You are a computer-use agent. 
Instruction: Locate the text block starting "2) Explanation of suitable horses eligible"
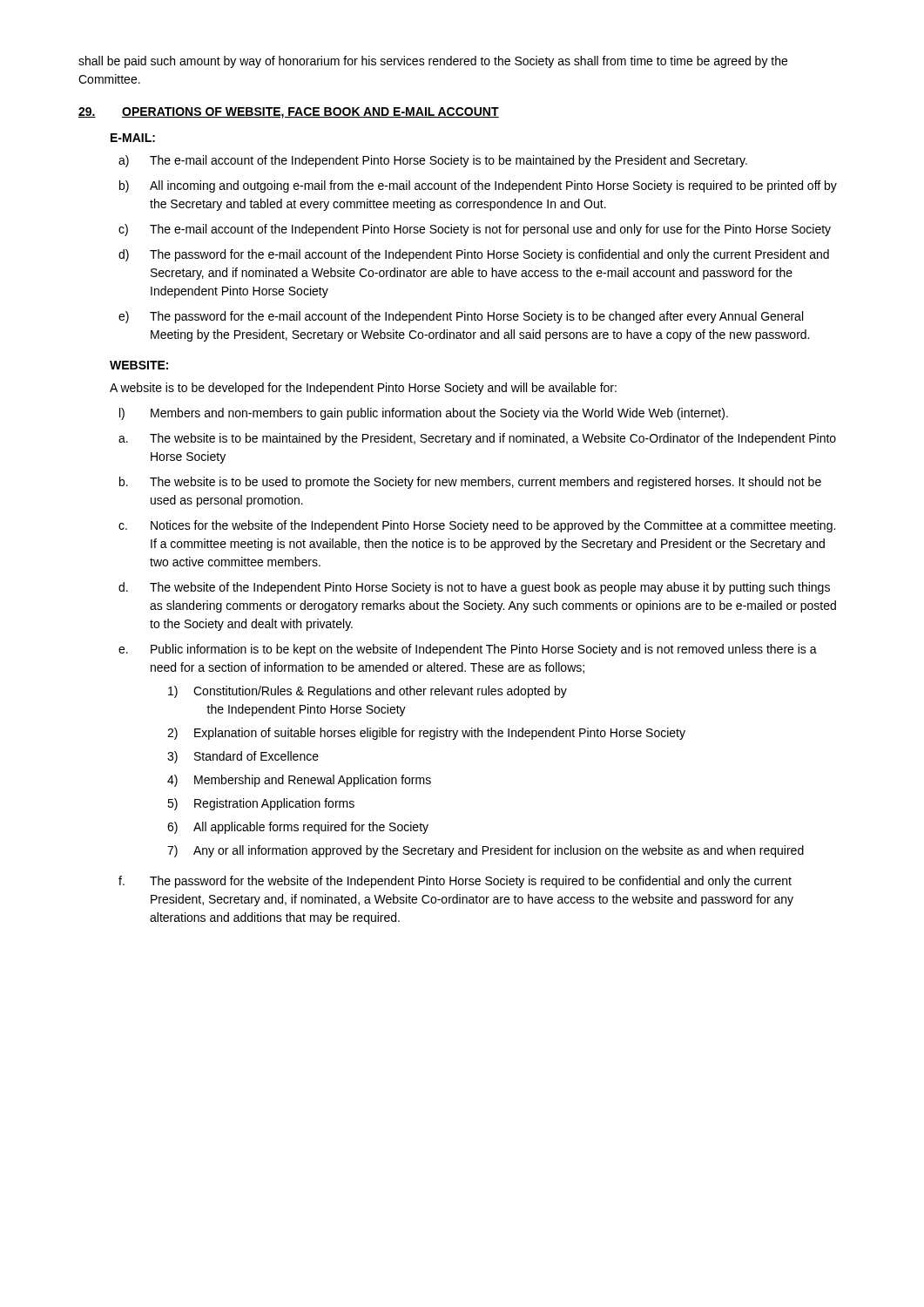[x=506, y=733]
